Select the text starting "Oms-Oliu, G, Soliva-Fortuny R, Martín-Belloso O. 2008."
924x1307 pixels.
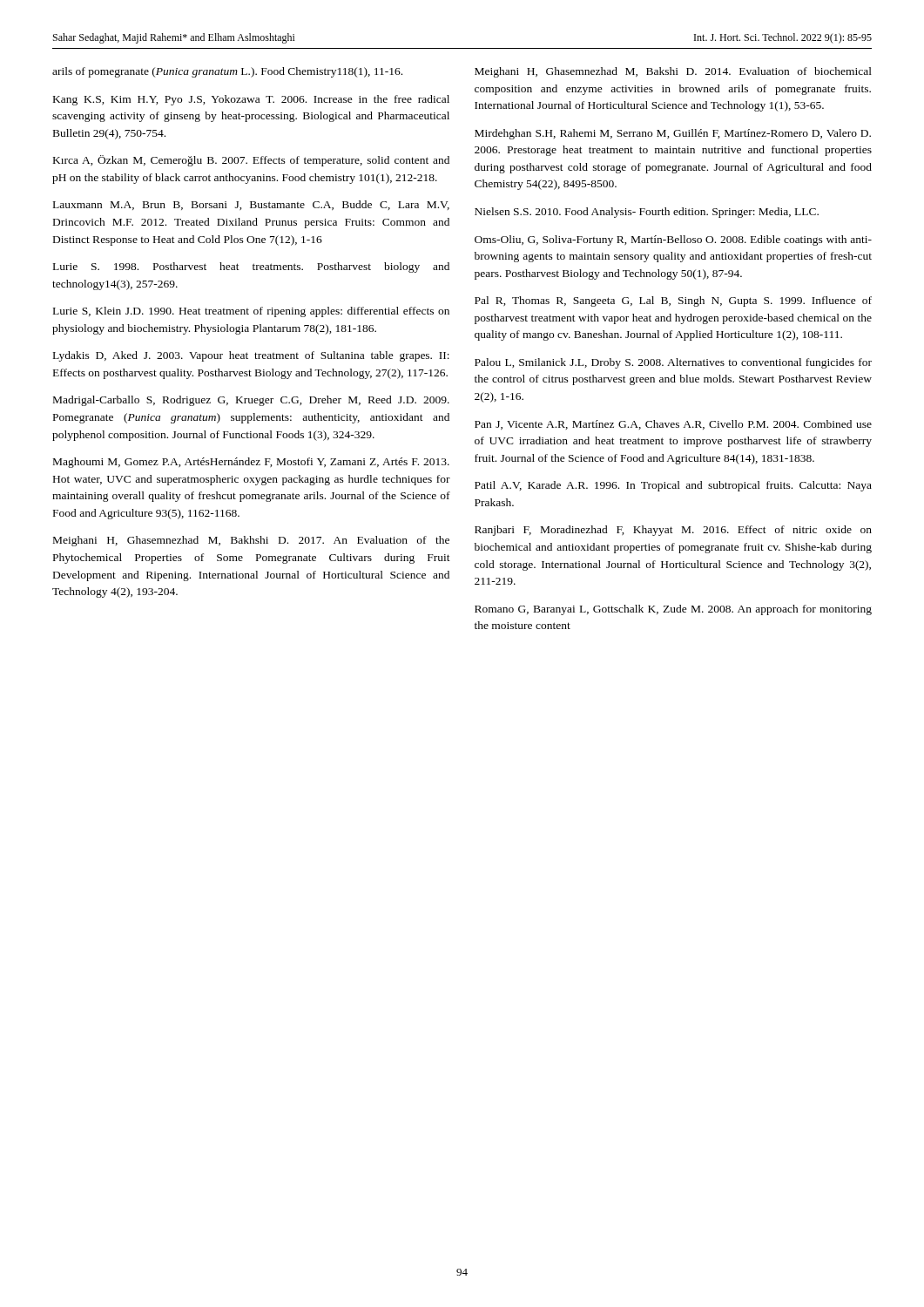click(673, 256)
